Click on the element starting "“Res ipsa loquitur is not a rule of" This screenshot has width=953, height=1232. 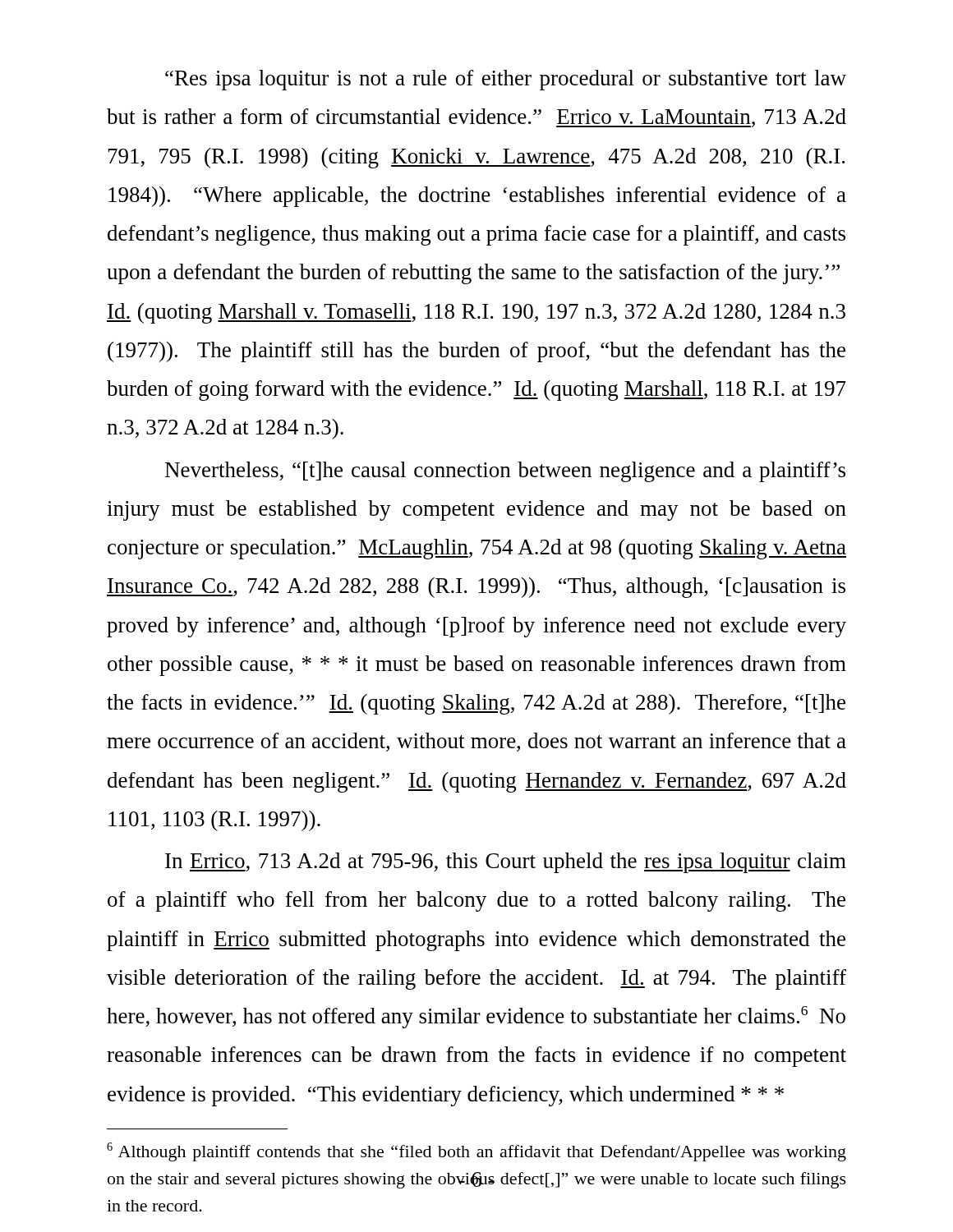(x=506, y=80)
